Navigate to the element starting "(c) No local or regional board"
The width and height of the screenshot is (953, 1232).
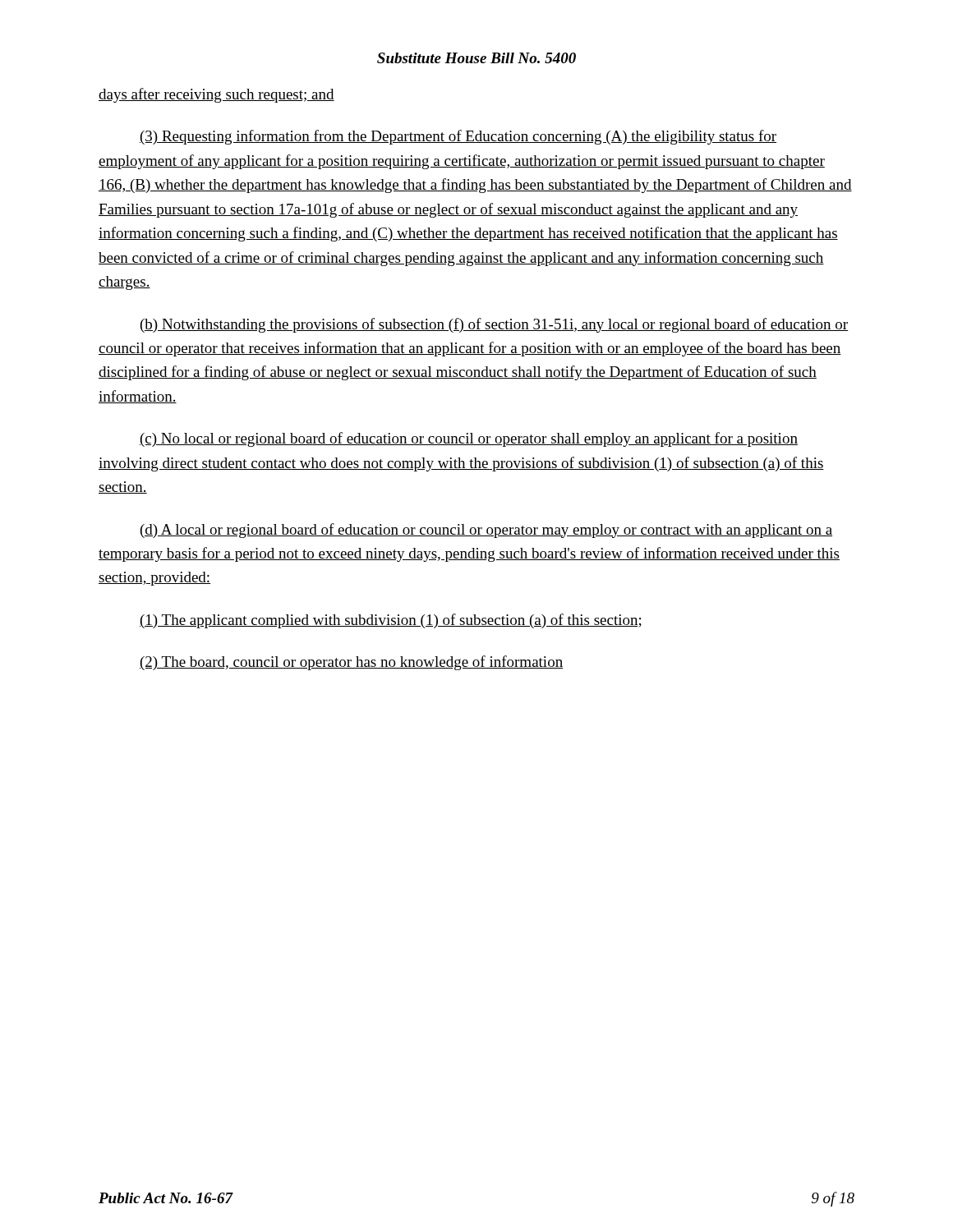(x=461, y=463)
